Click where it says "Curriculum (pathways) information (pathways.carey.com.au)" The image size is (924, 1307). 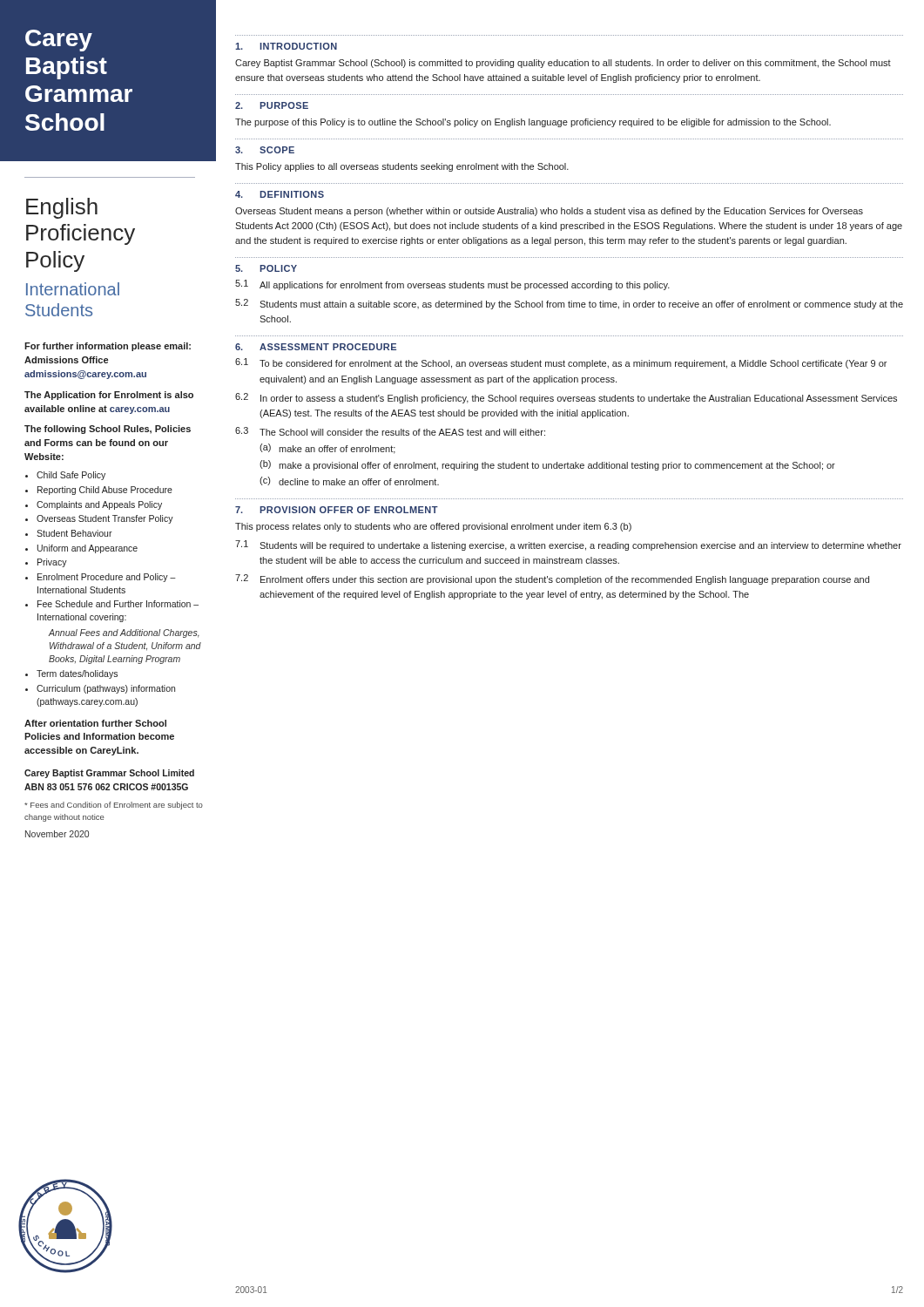pyautogui.click(x=106, y=695)
